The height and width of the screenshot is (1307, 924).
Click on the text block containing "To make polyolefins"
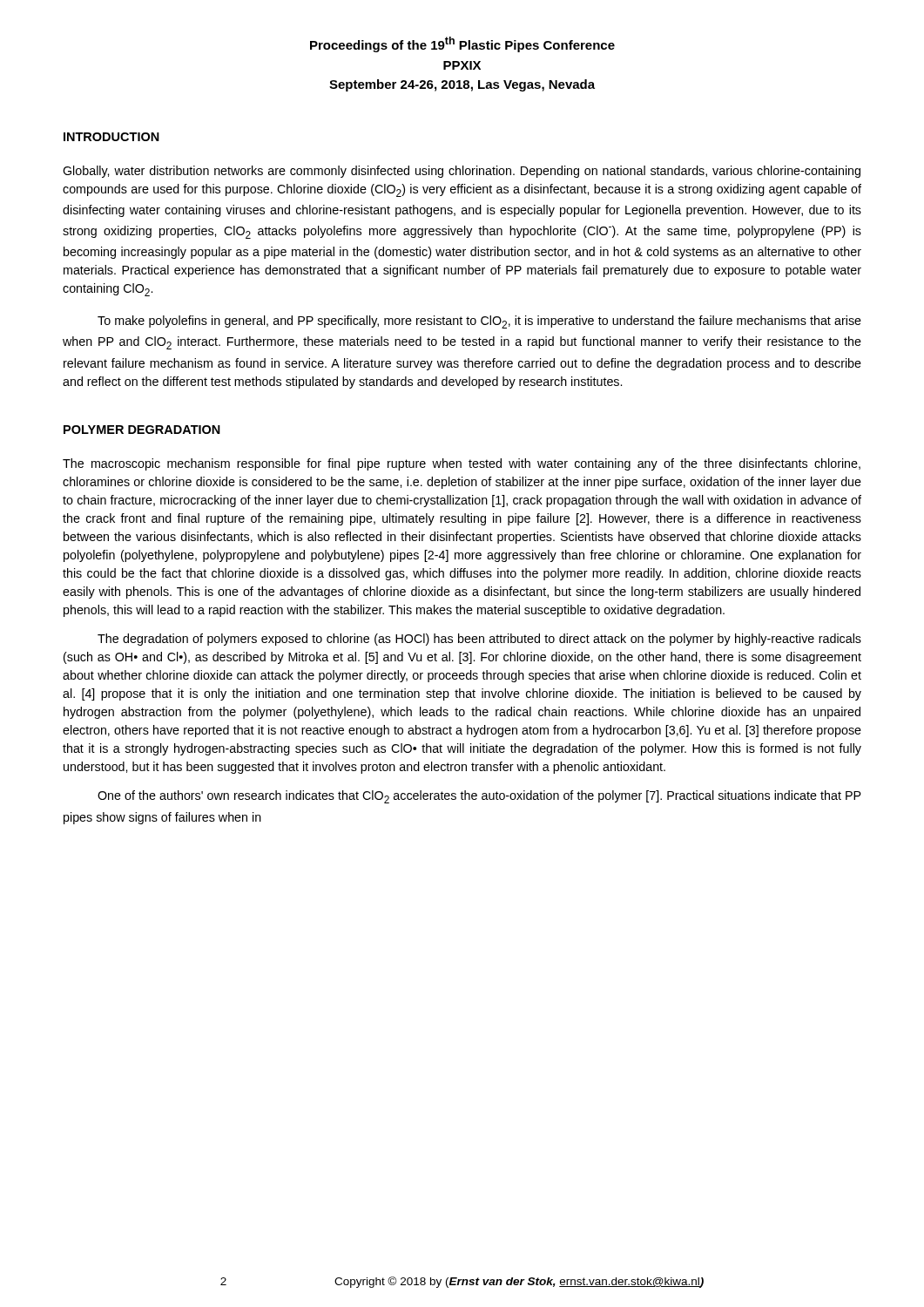point(462,351)
